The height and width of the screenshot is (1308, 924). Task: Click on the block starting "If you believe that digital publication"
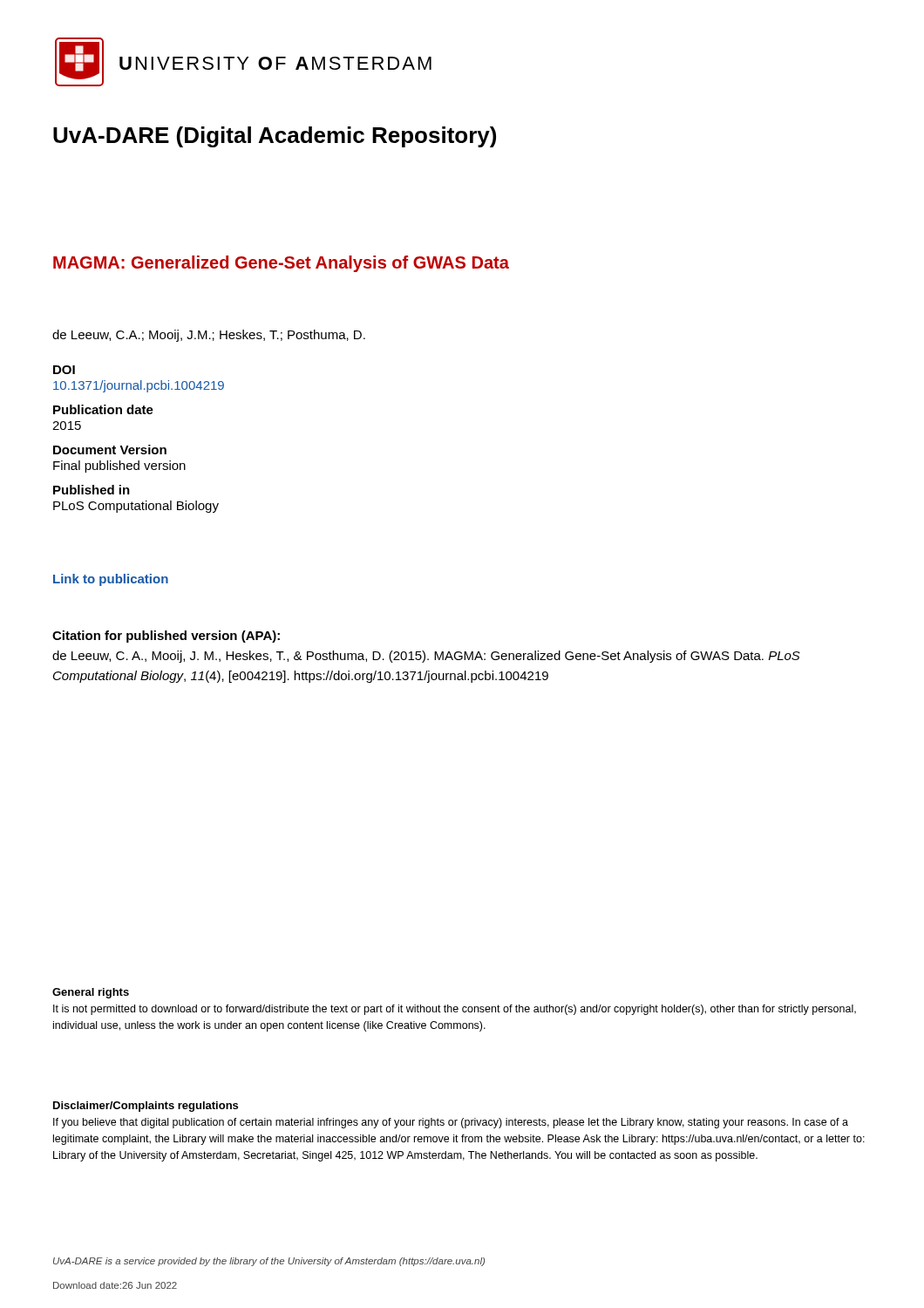click(459, 1139)
